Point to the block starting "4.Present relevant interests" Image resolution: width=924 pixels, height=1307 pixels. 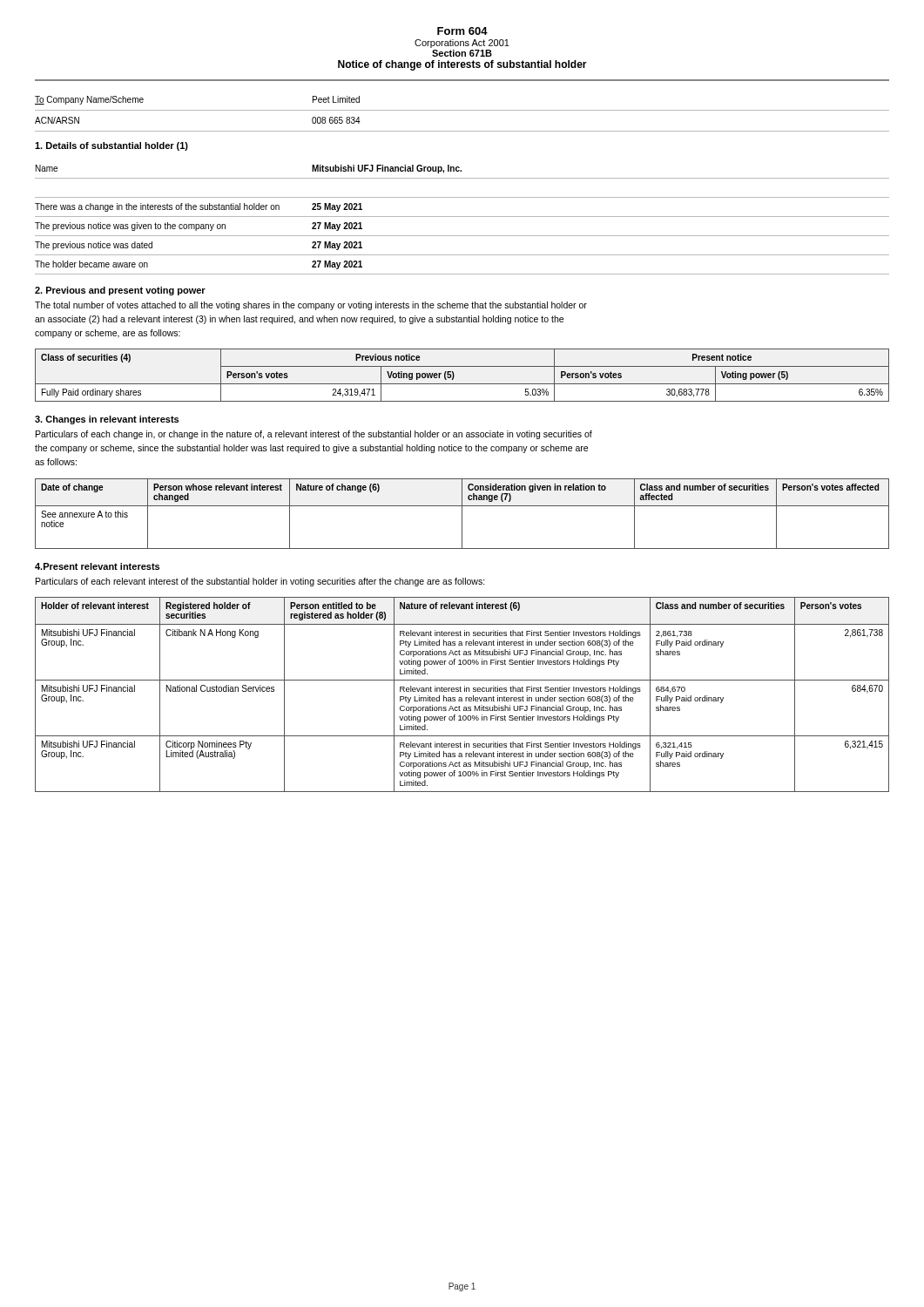tap(97, 566)
